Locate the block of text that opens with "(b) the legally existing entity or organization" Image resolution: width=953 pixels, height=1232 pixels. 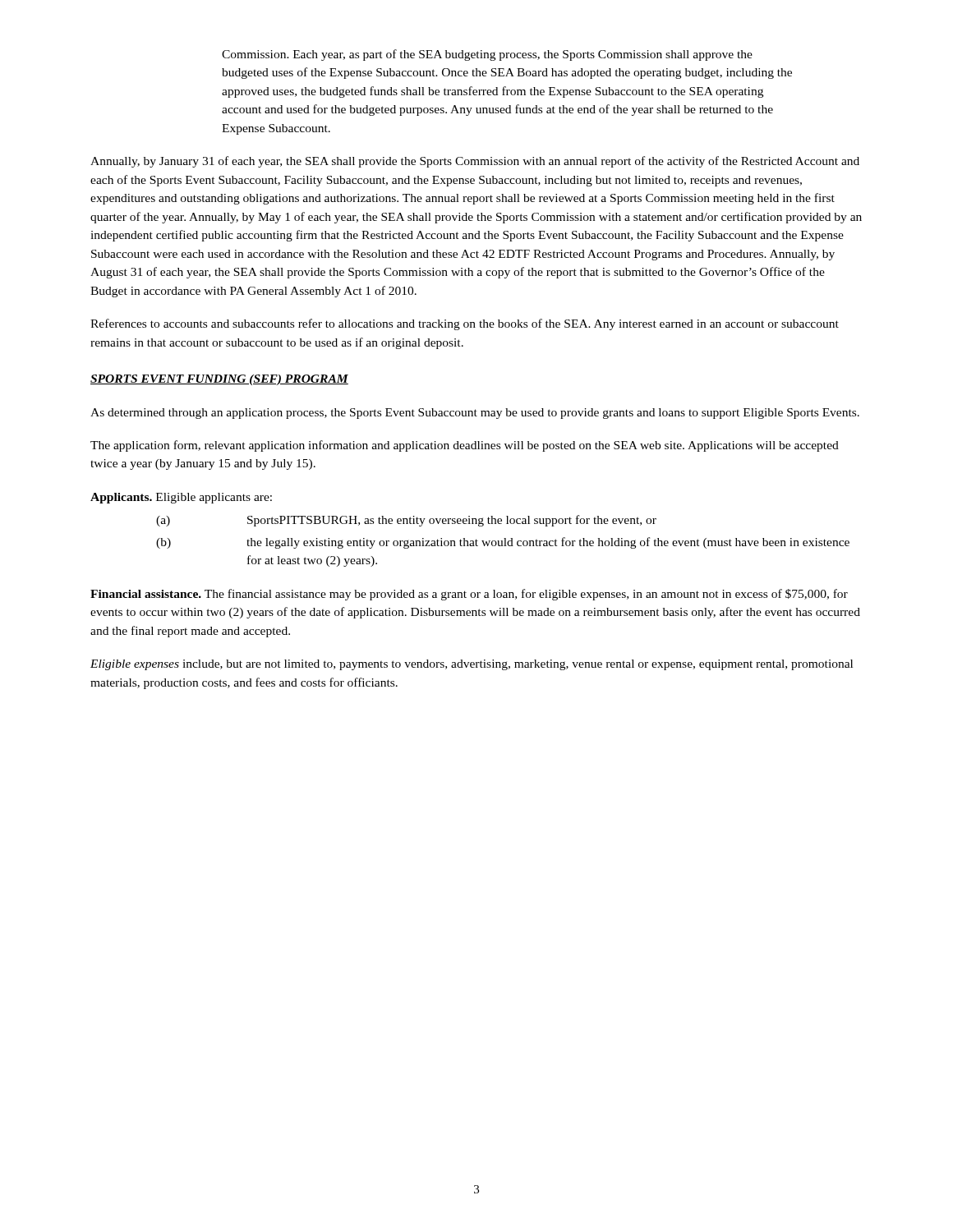(493, 551)
